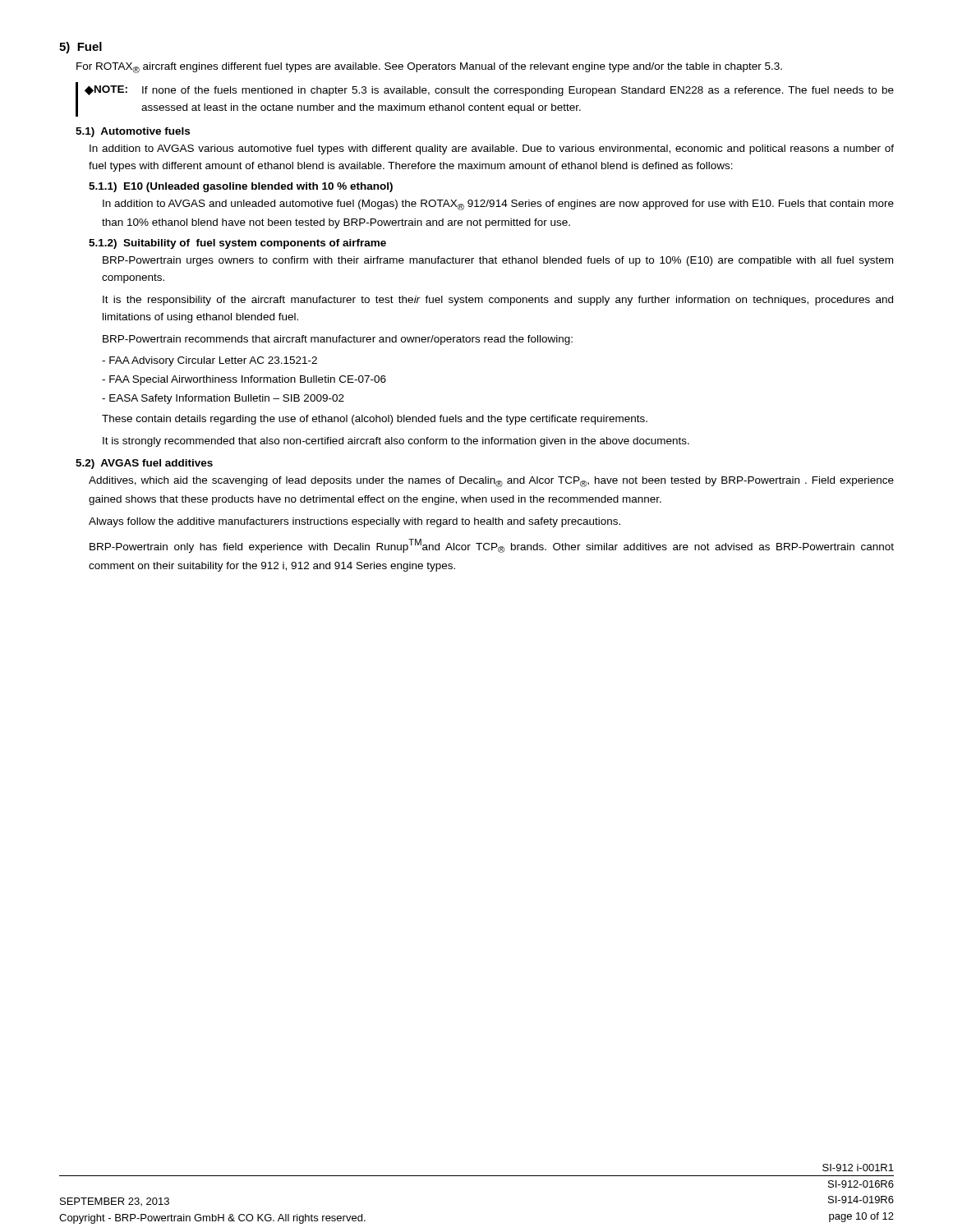
Task: Navigate to the passage starting "Additives, which aid the"
Action: point(491,490)
